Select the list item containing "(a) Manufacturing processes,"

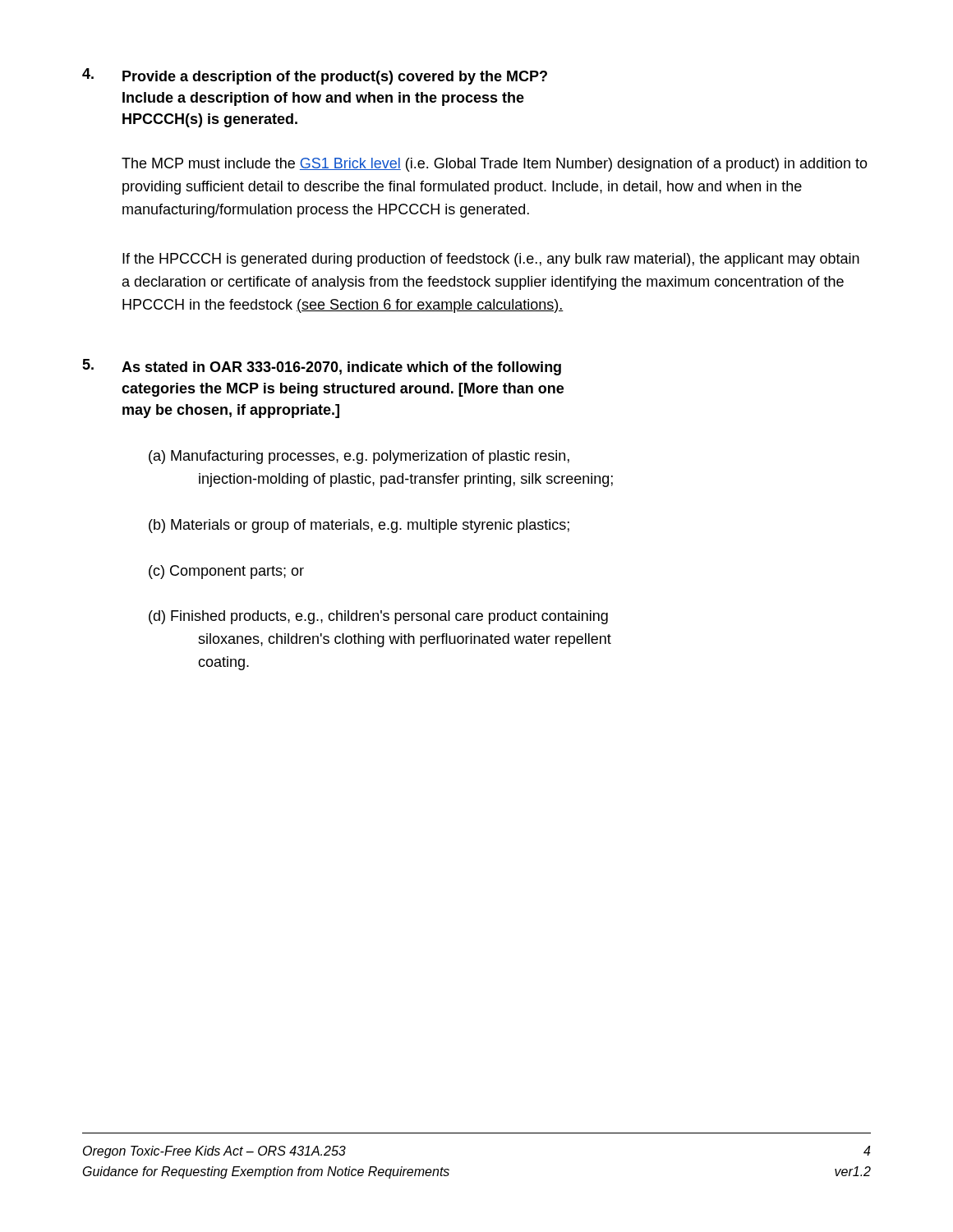tap(381, 468)
